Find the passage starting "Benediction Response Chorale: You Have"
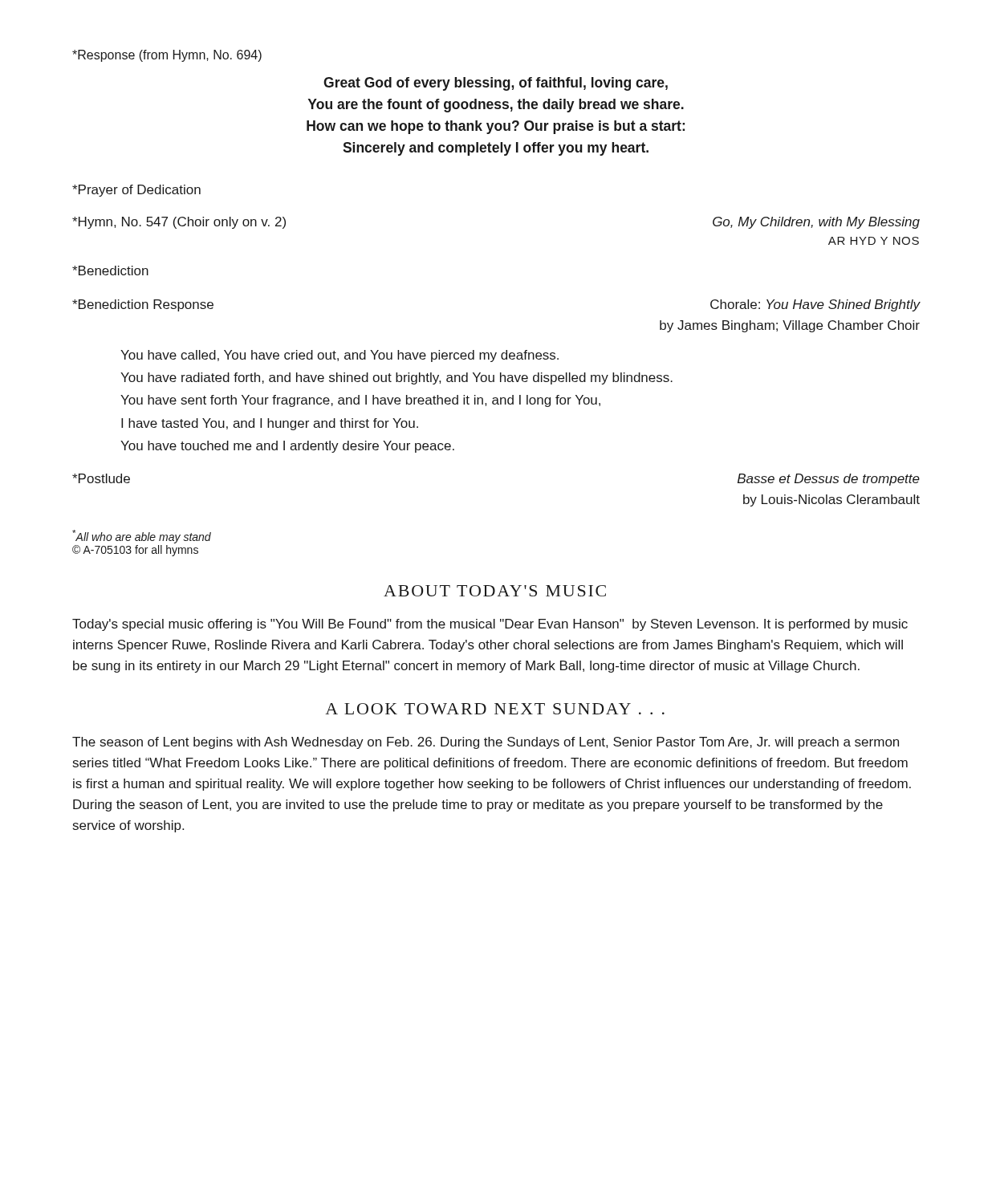Image resolution: width=992 pixels, height=1204 pixels. click(x=146, y=304)
